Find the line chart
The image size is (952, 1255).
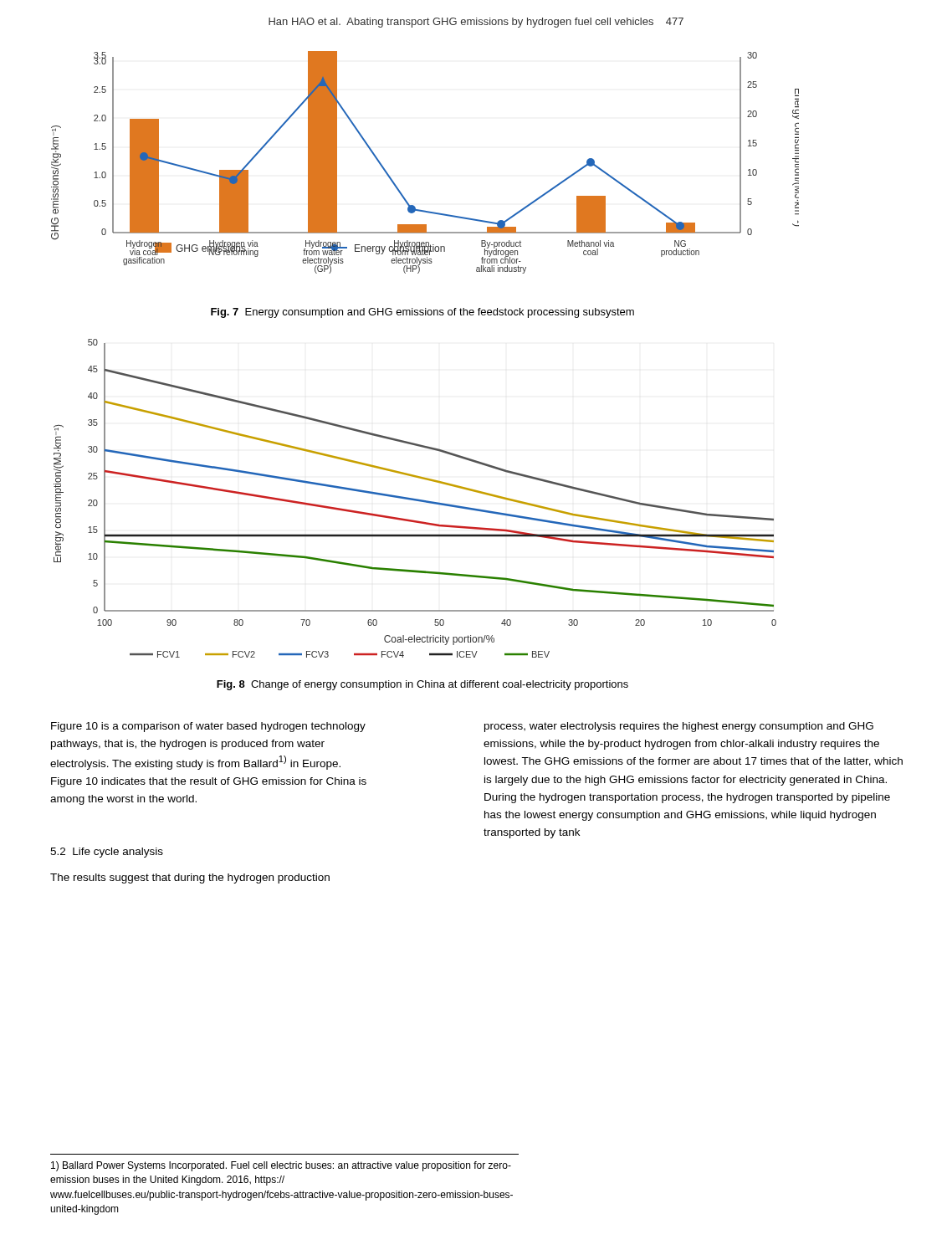coord(422,498)
